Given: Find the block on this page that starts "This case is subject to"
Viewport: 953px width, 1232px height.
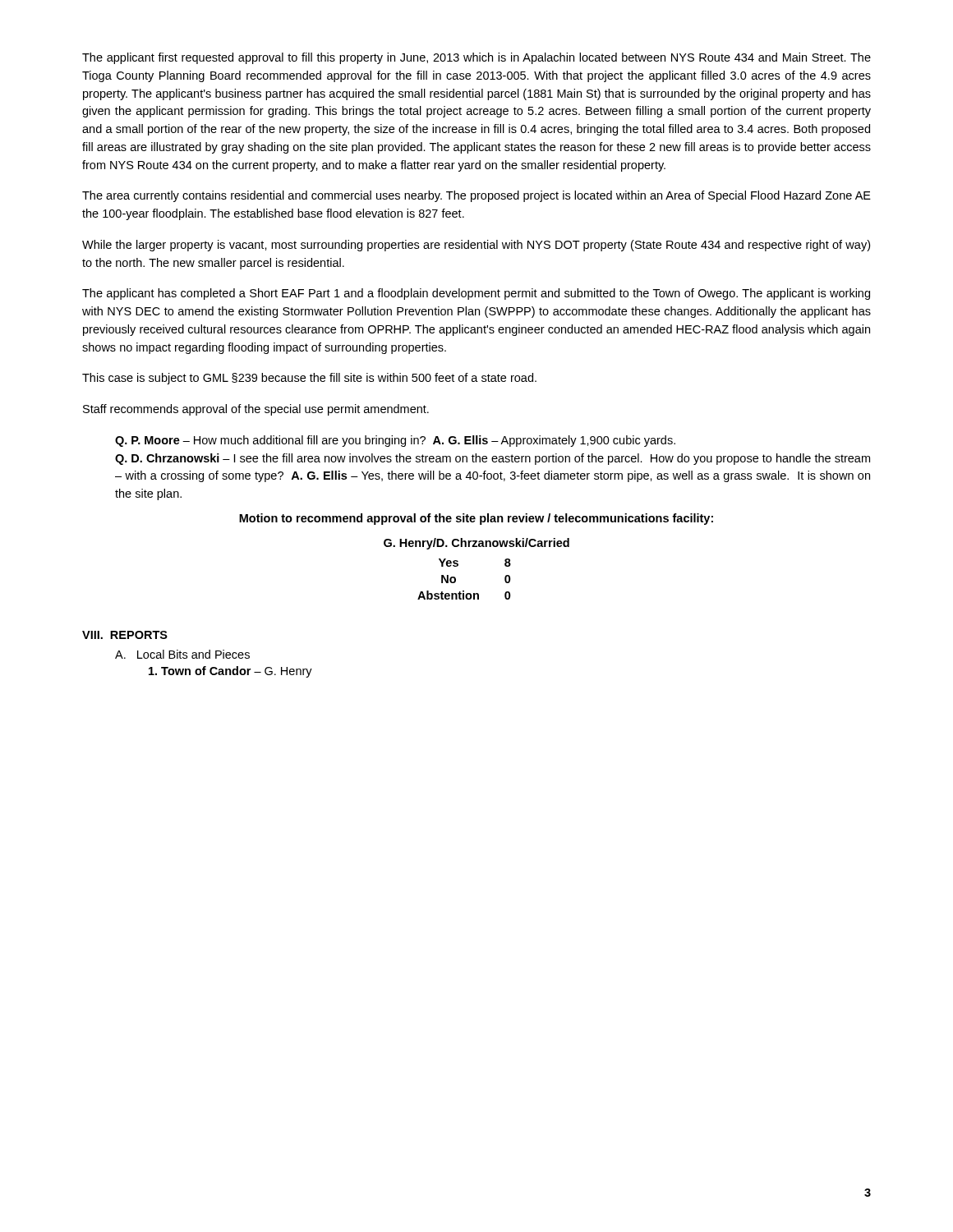Looking at the screenshot, I should (310, 378).
